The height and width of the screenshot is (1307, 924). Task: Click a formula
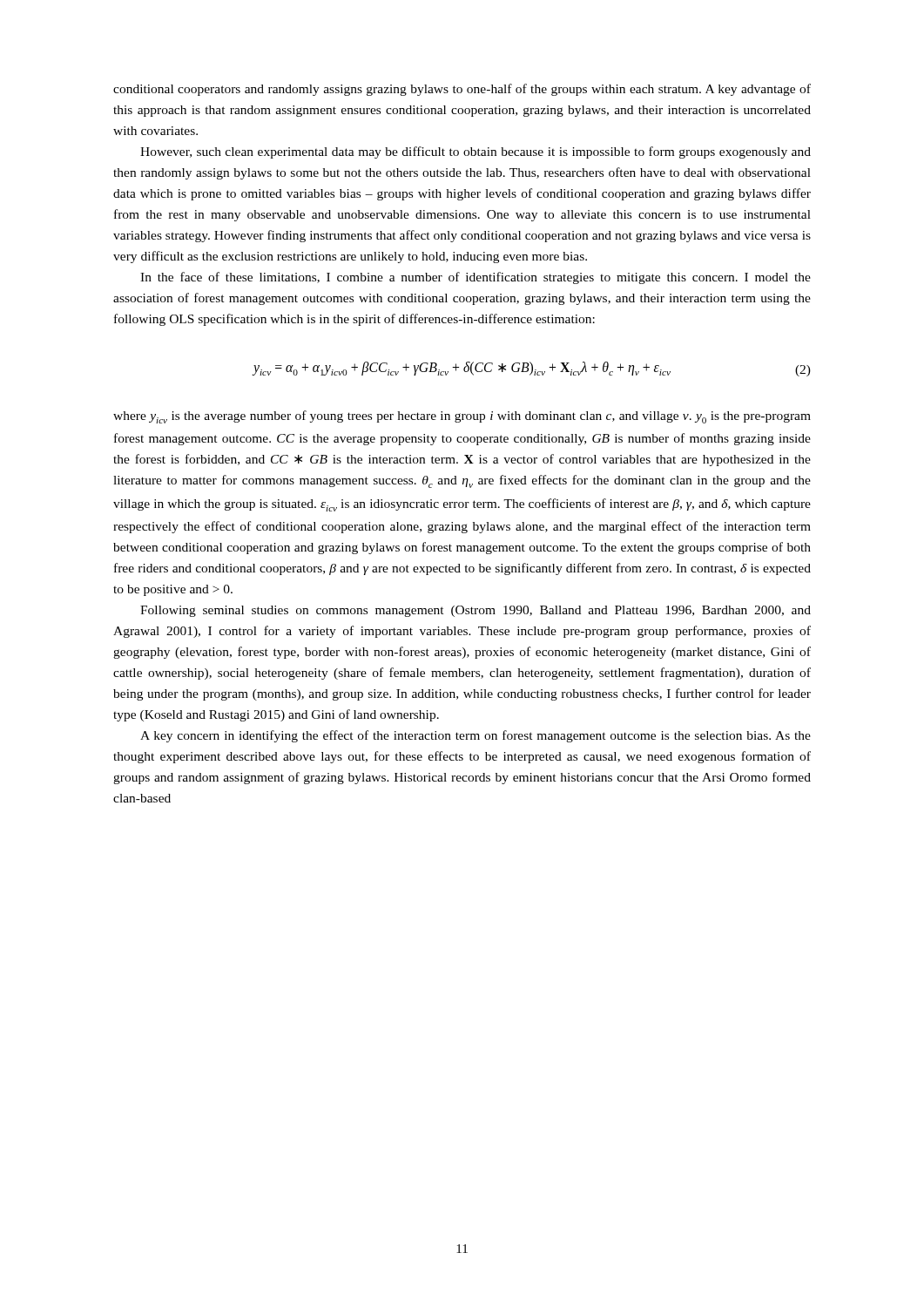pos(532,369)
